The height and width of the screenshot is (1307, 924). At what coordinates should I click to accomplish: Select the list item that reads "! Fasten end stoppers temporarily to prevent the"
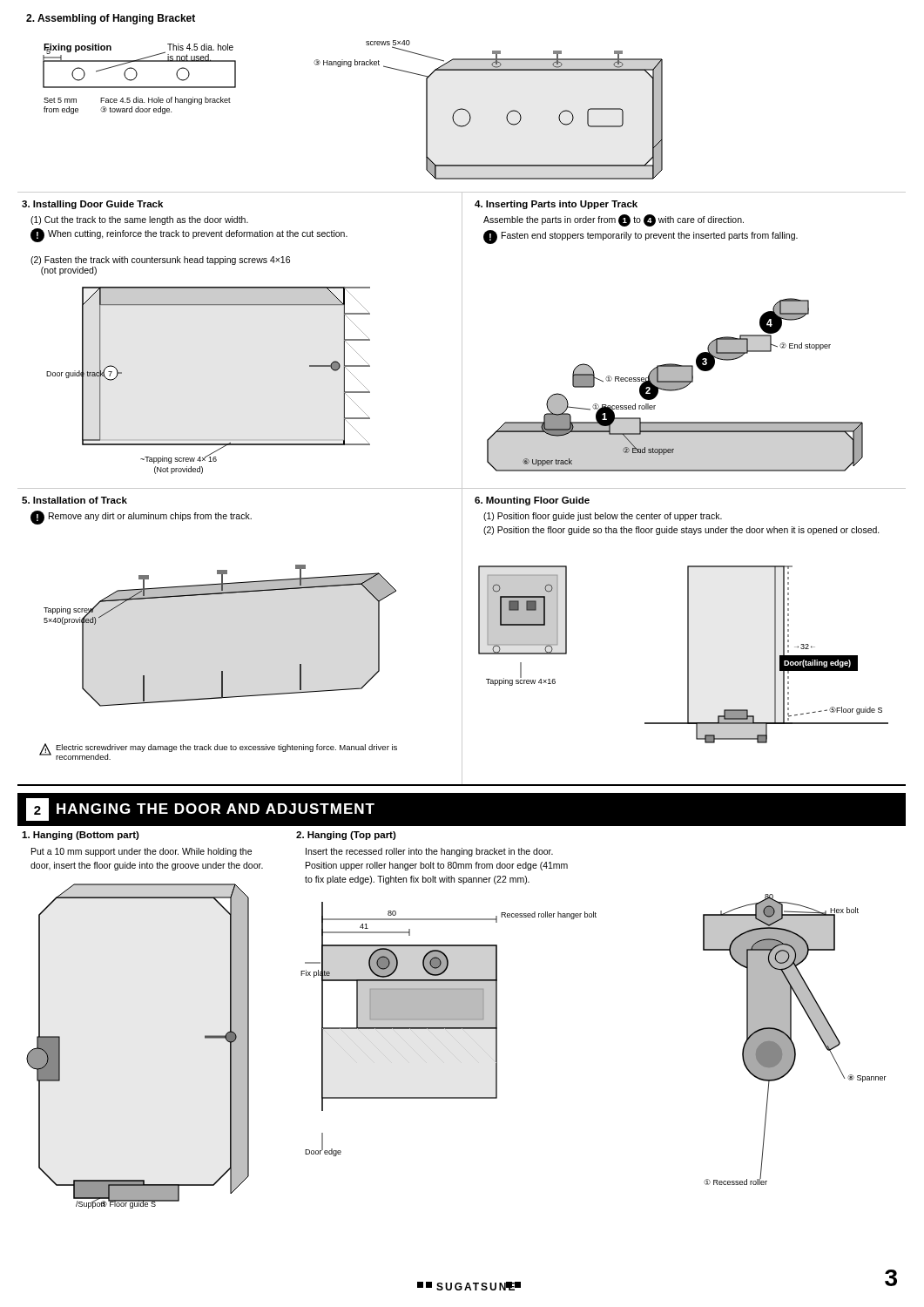click(641, 237)
